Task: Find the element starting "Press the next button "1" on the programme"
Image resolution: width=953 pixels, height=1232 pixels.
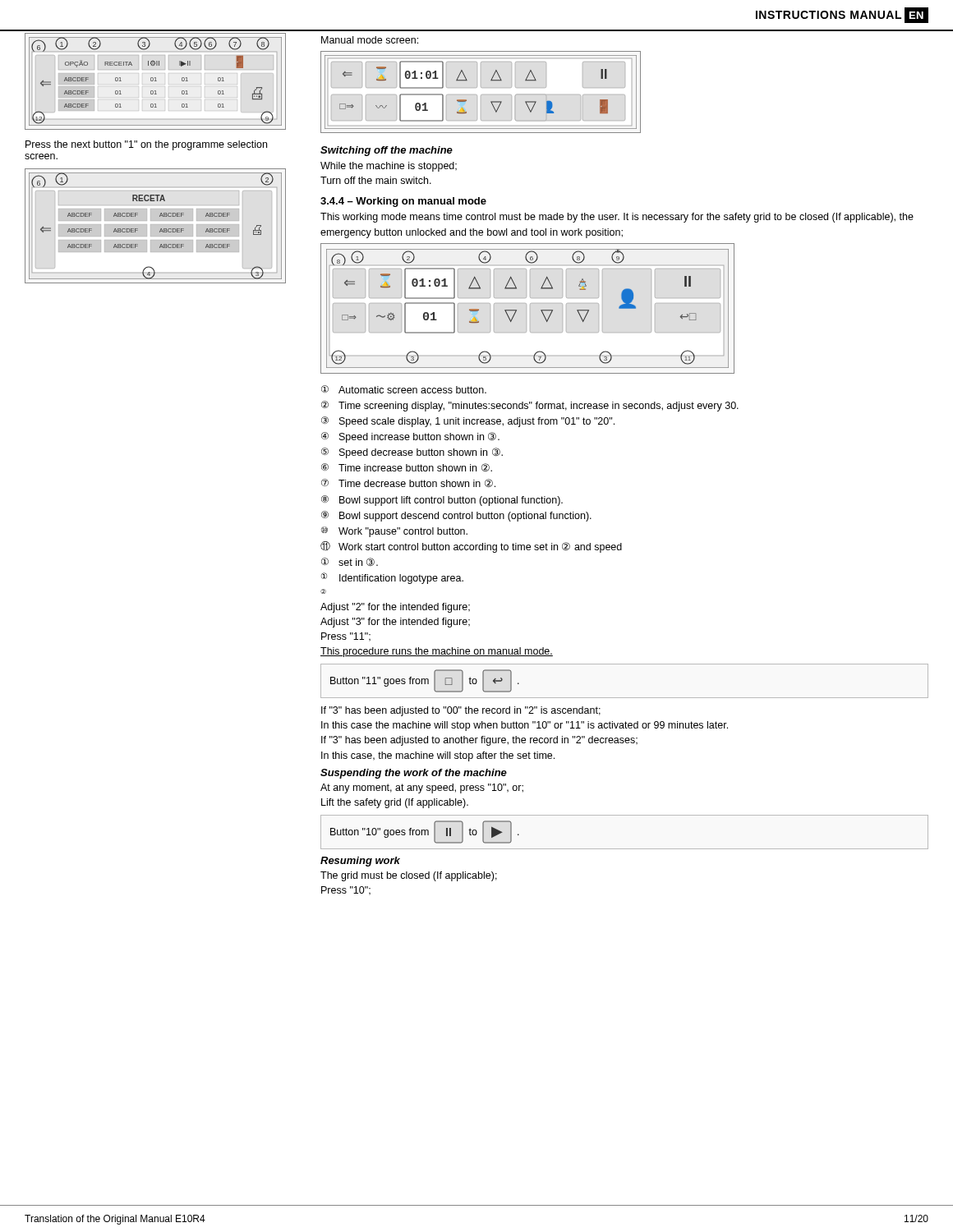Action: (146, 150)
